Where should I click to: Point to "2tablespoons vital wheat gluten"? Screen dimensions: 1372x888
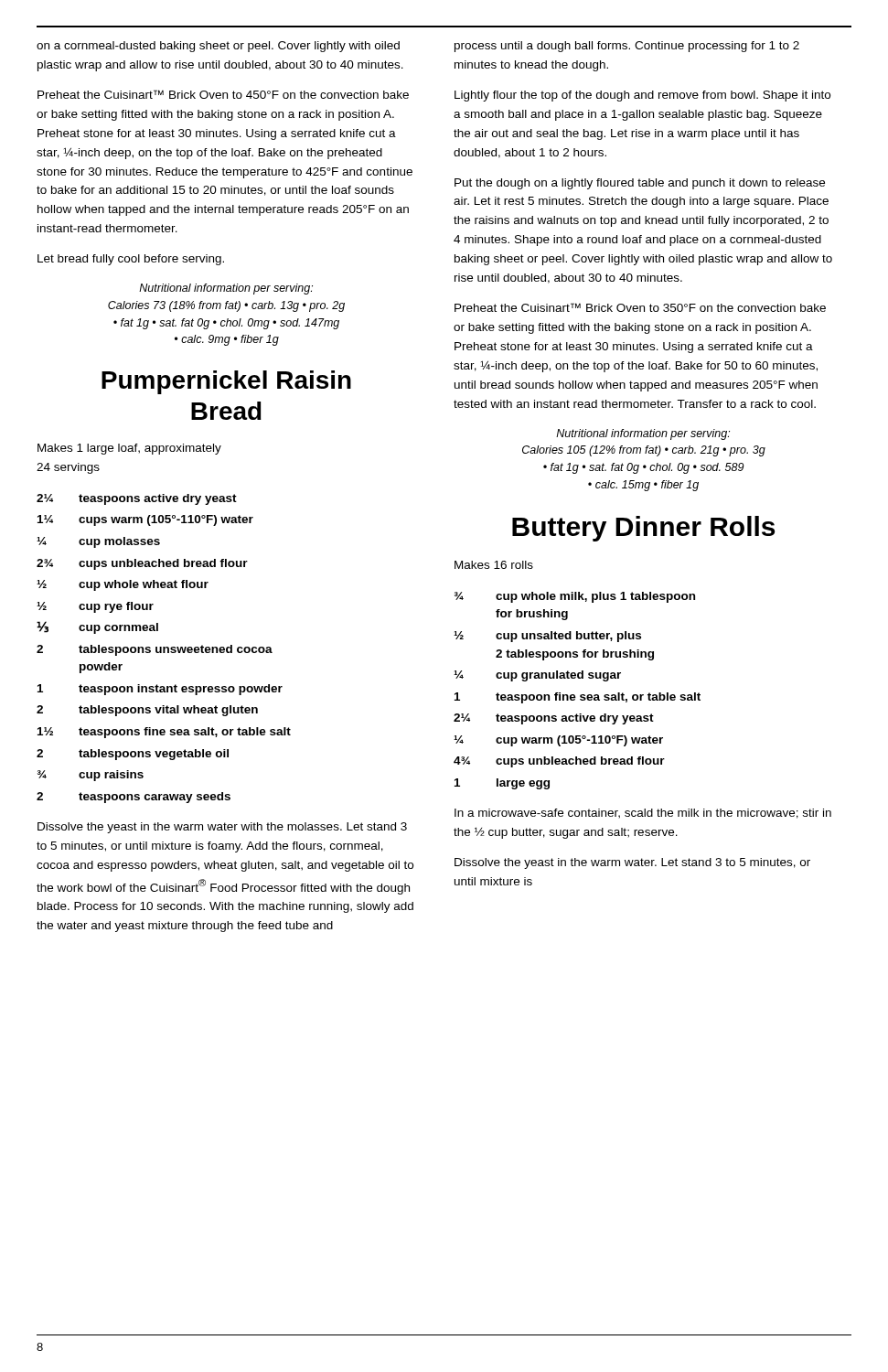226,710
